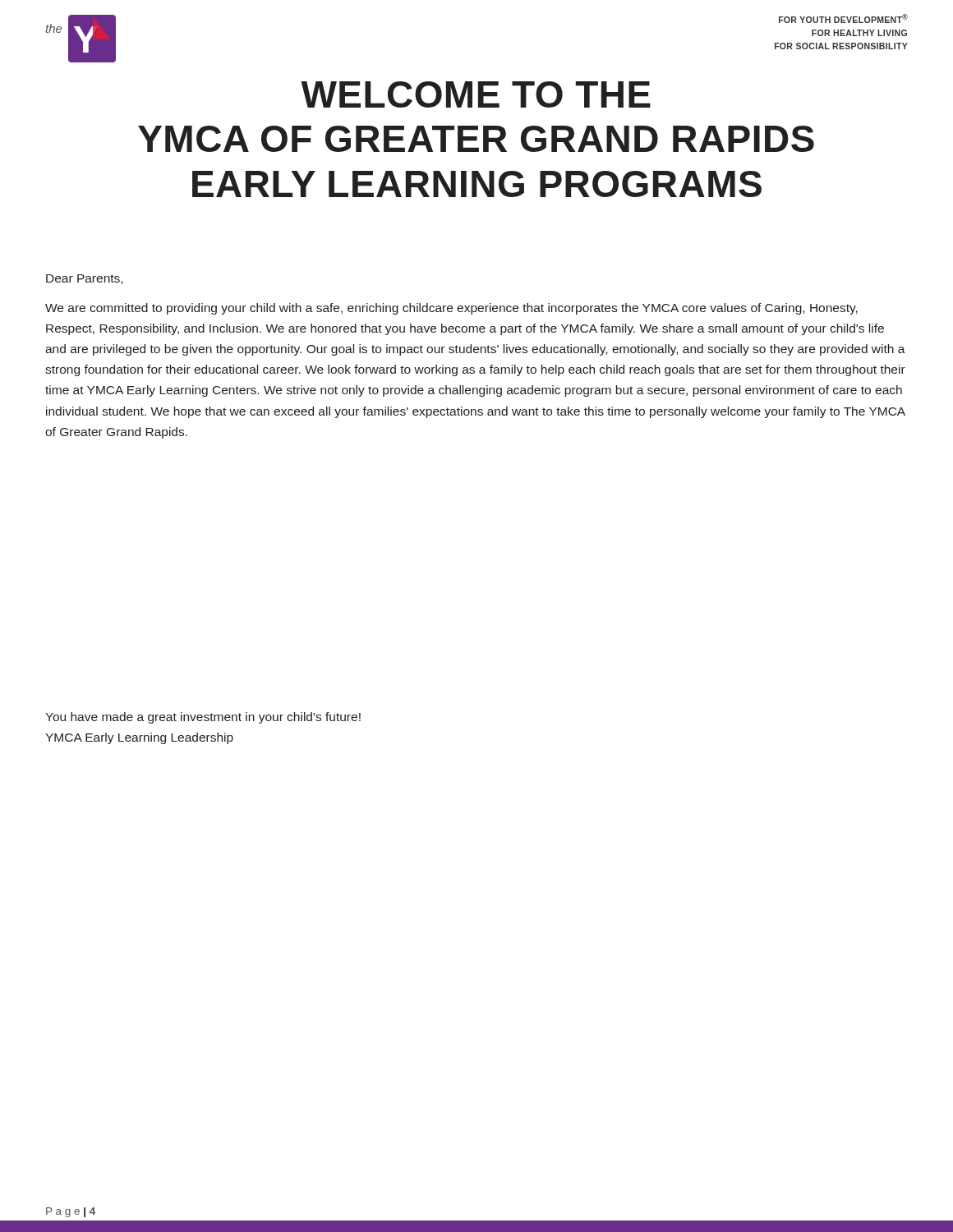This screenshot has height=1232, width=953.
Task: Locate a logo
Action: [90, 39]
